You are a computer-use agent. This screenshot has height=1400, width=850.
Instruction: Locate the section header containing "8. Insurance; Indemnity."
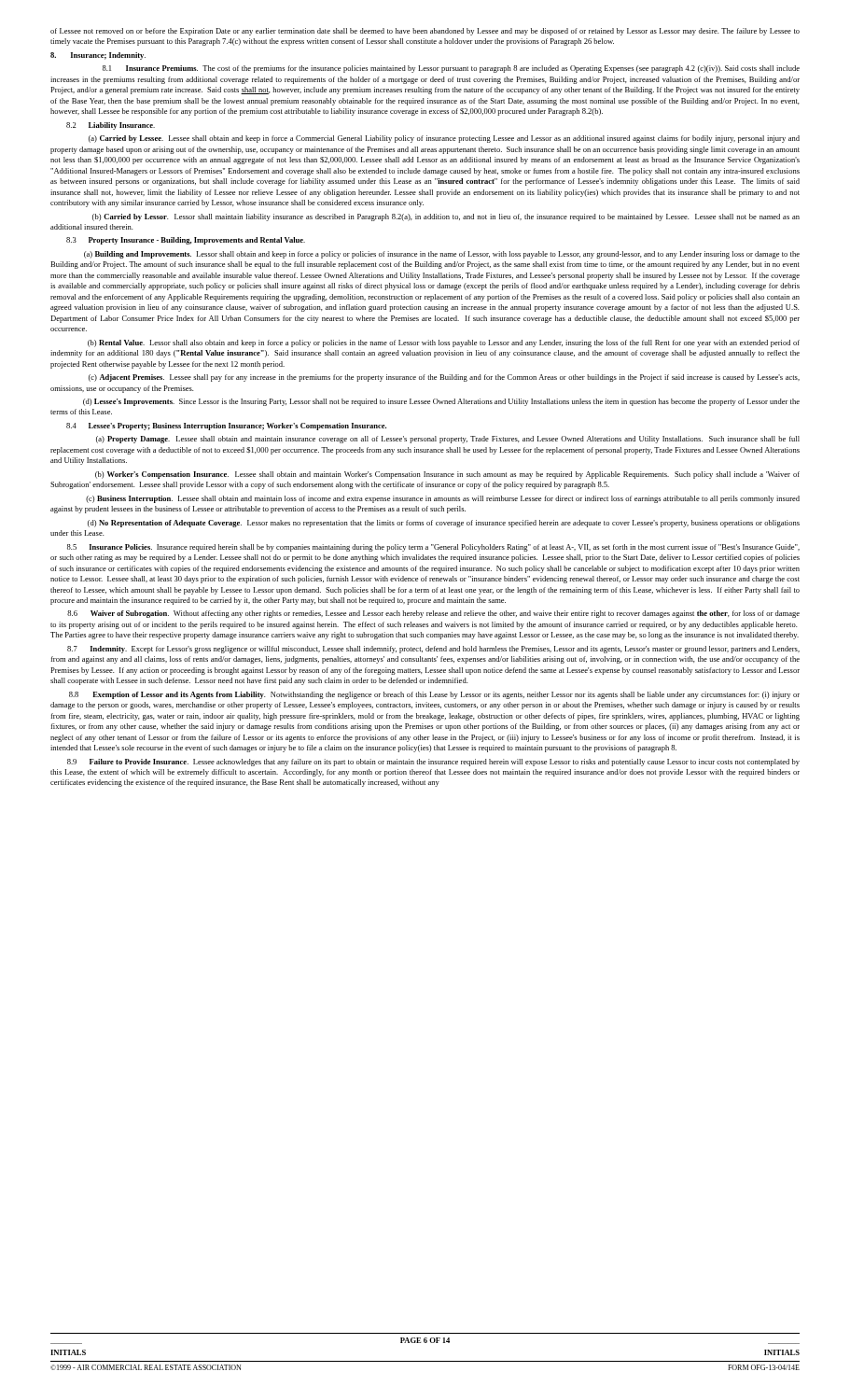tap(98, 56)
